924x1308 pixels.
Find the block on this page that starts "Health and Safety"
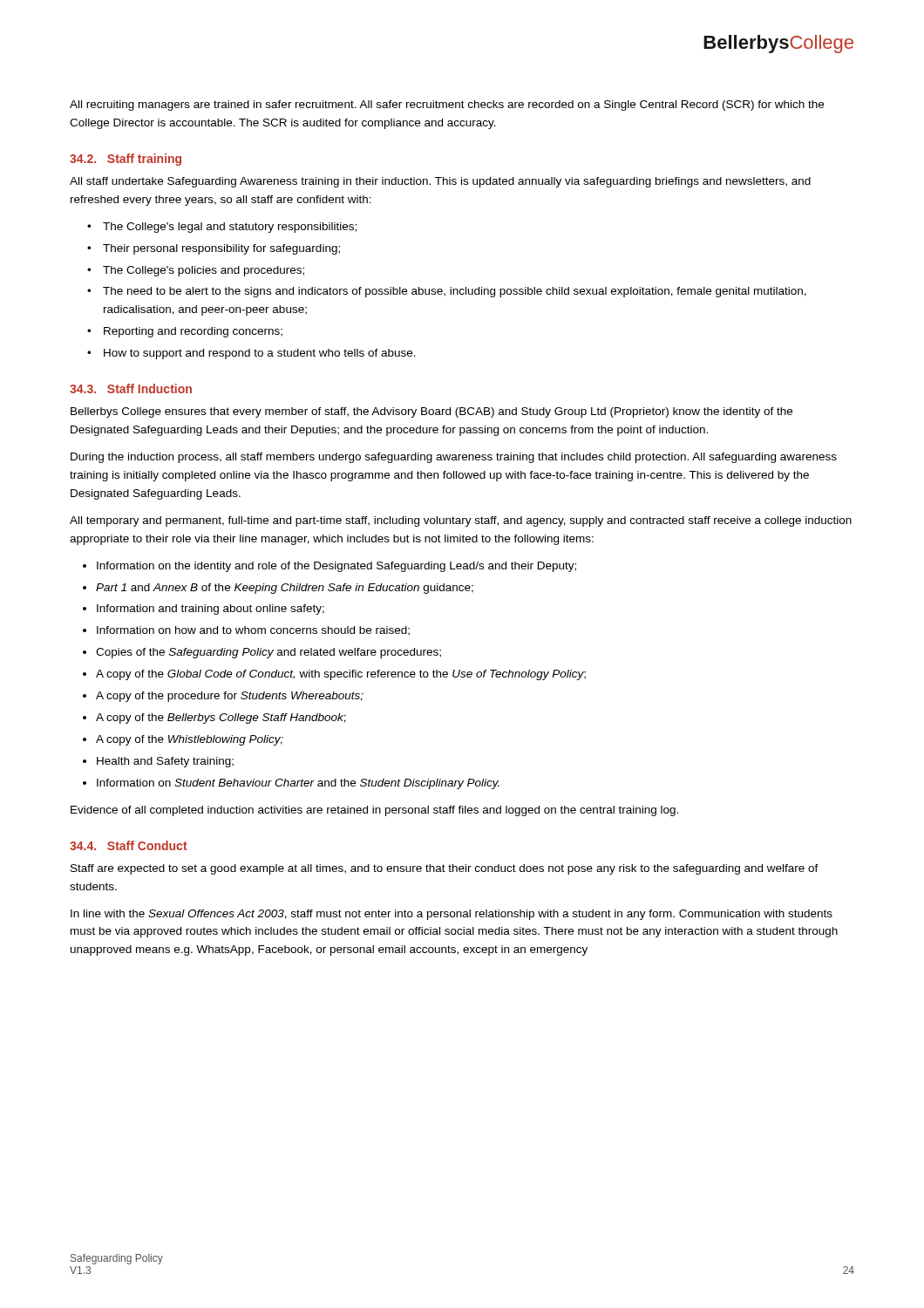(165, 761)
